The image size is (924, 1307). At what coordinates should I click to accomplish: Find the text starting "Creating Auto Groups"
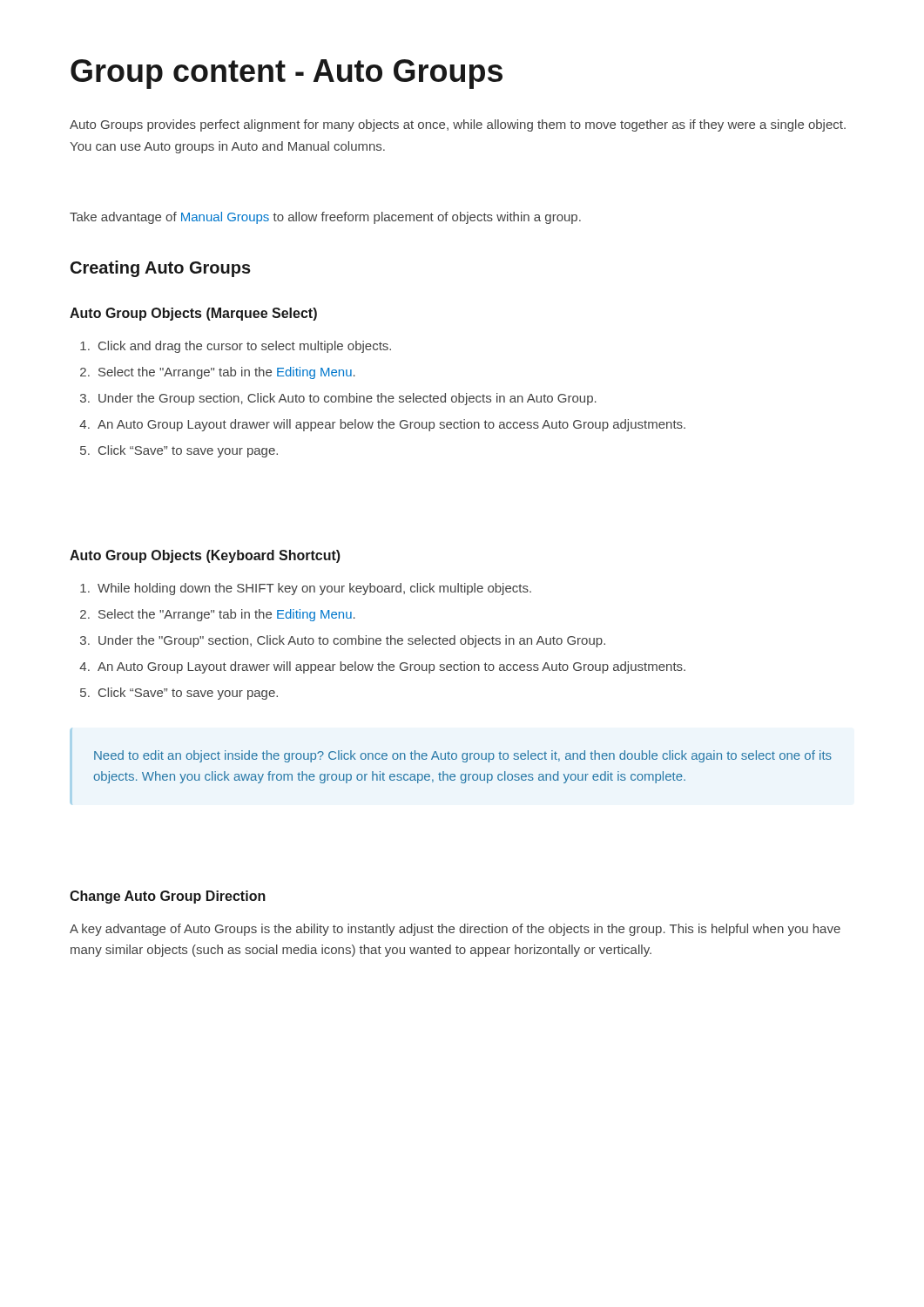click(160, 268)
